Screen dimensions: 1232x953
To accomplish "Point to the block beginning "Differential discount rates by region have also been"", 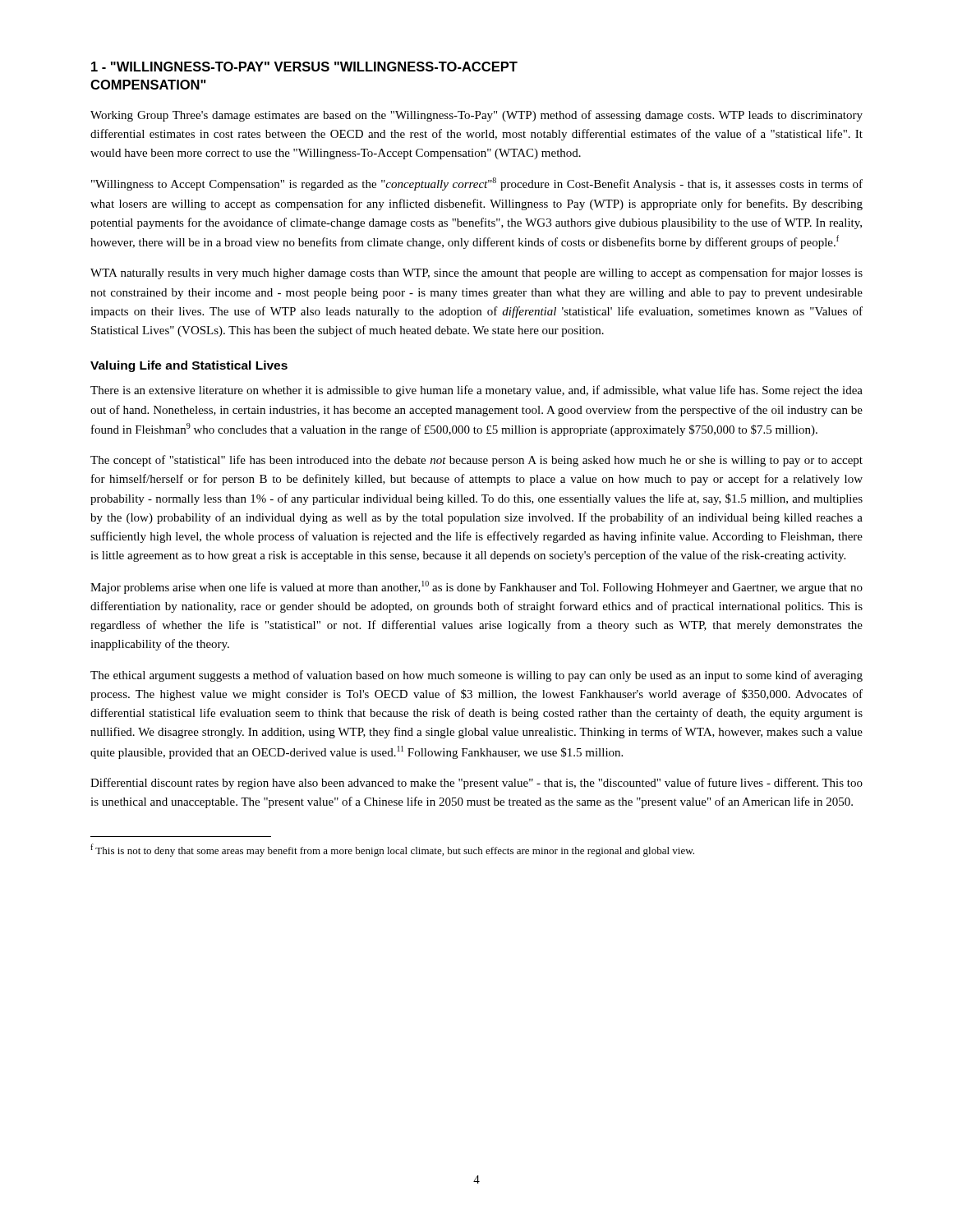I will coord(476,792).
